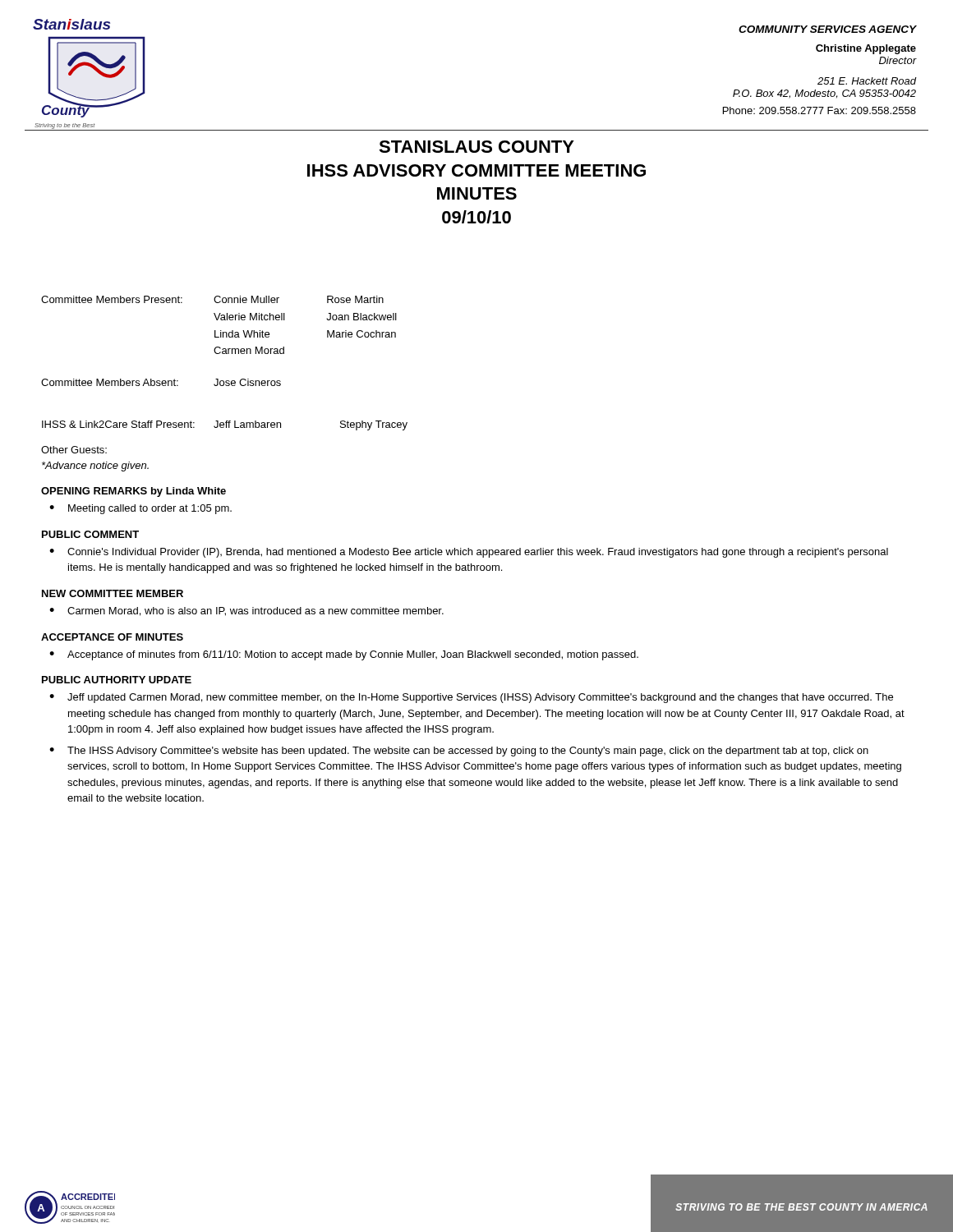Click on the table containing "Committee Members Present: Connie Muller"
Viewport: 953px width, 1232px height.
[x=476, y=370]
